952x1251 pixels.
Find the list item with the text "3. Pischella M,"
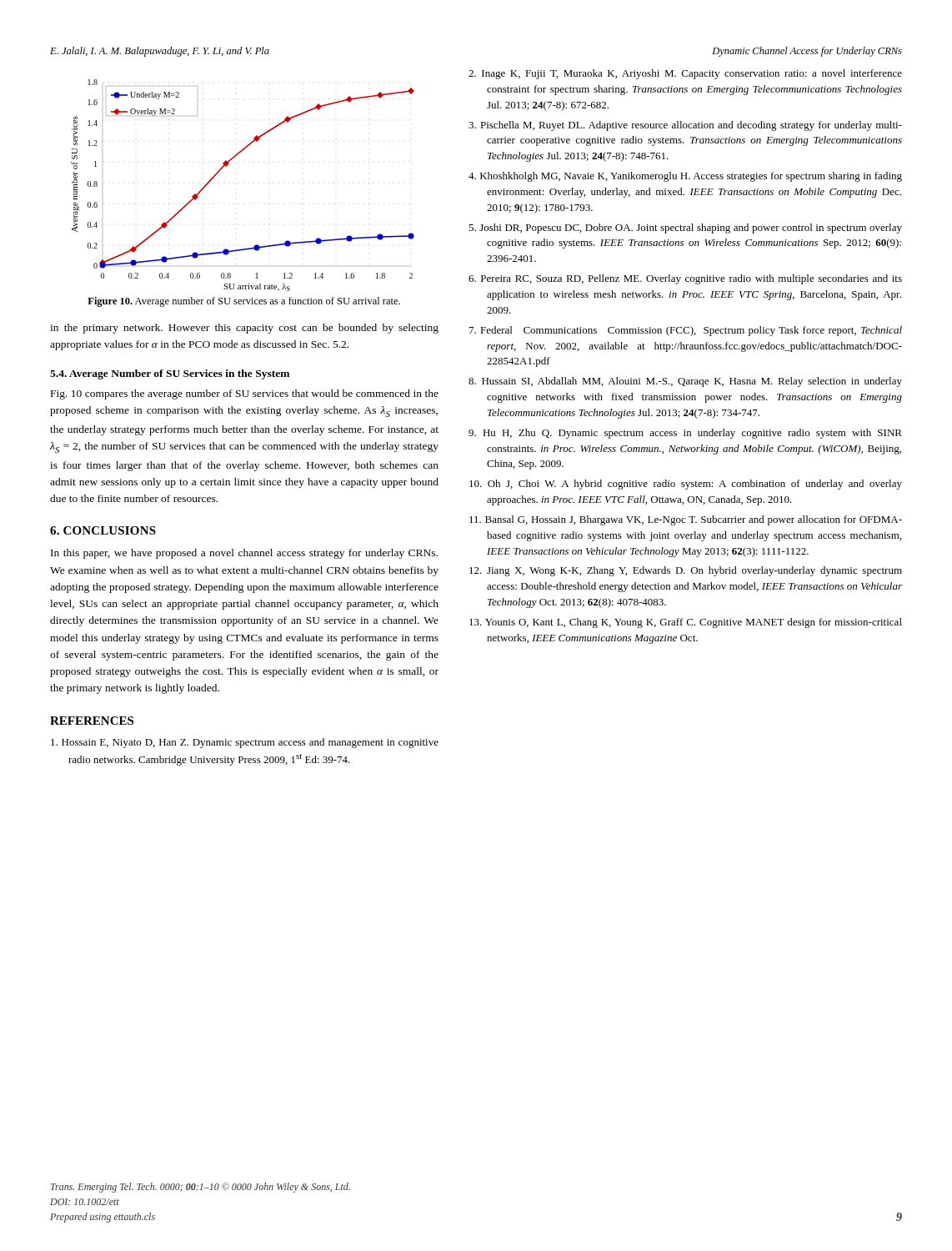point(685,140)
